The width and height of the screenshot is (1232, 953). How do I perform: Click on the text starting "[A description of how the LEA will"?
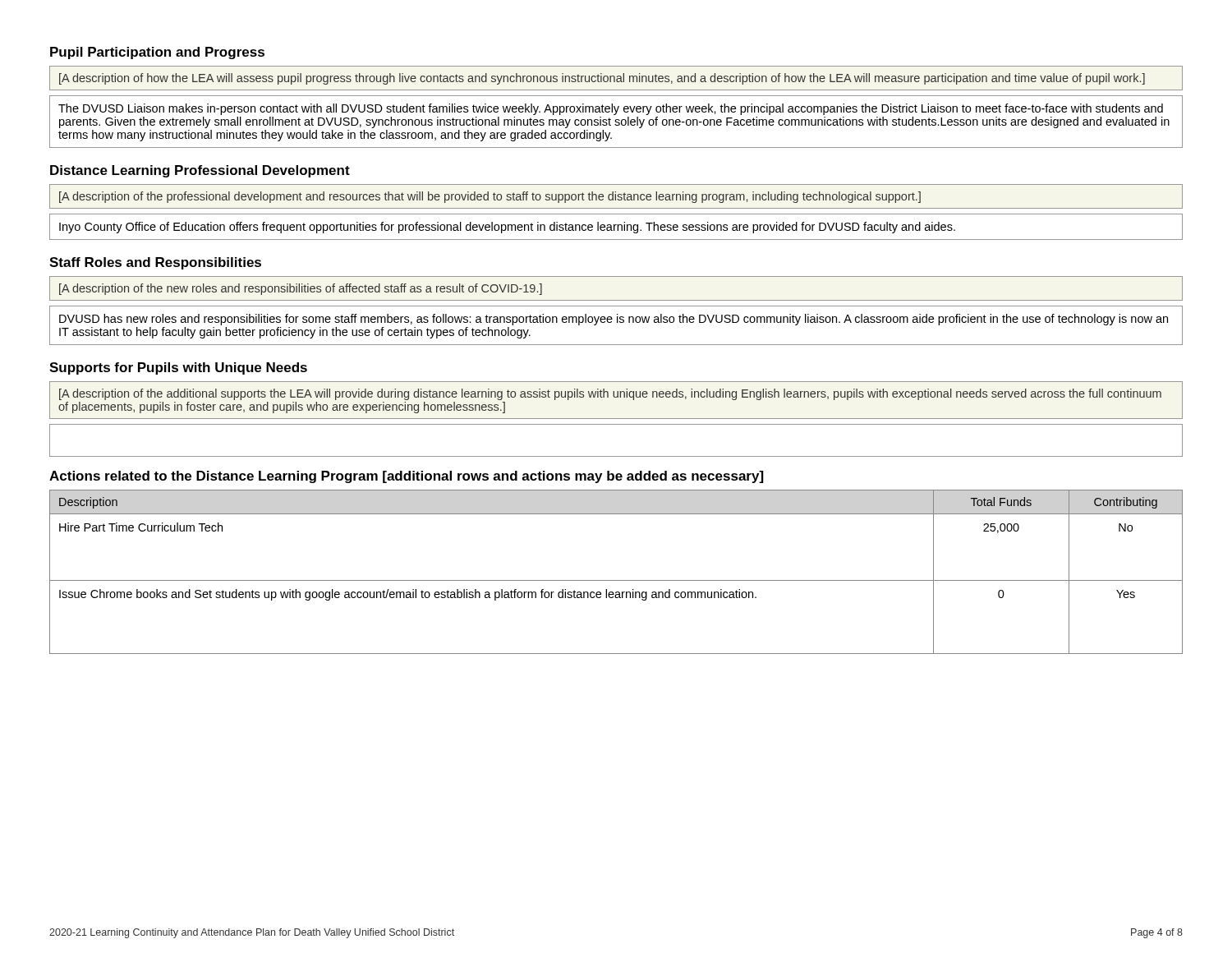pos(602,78)
